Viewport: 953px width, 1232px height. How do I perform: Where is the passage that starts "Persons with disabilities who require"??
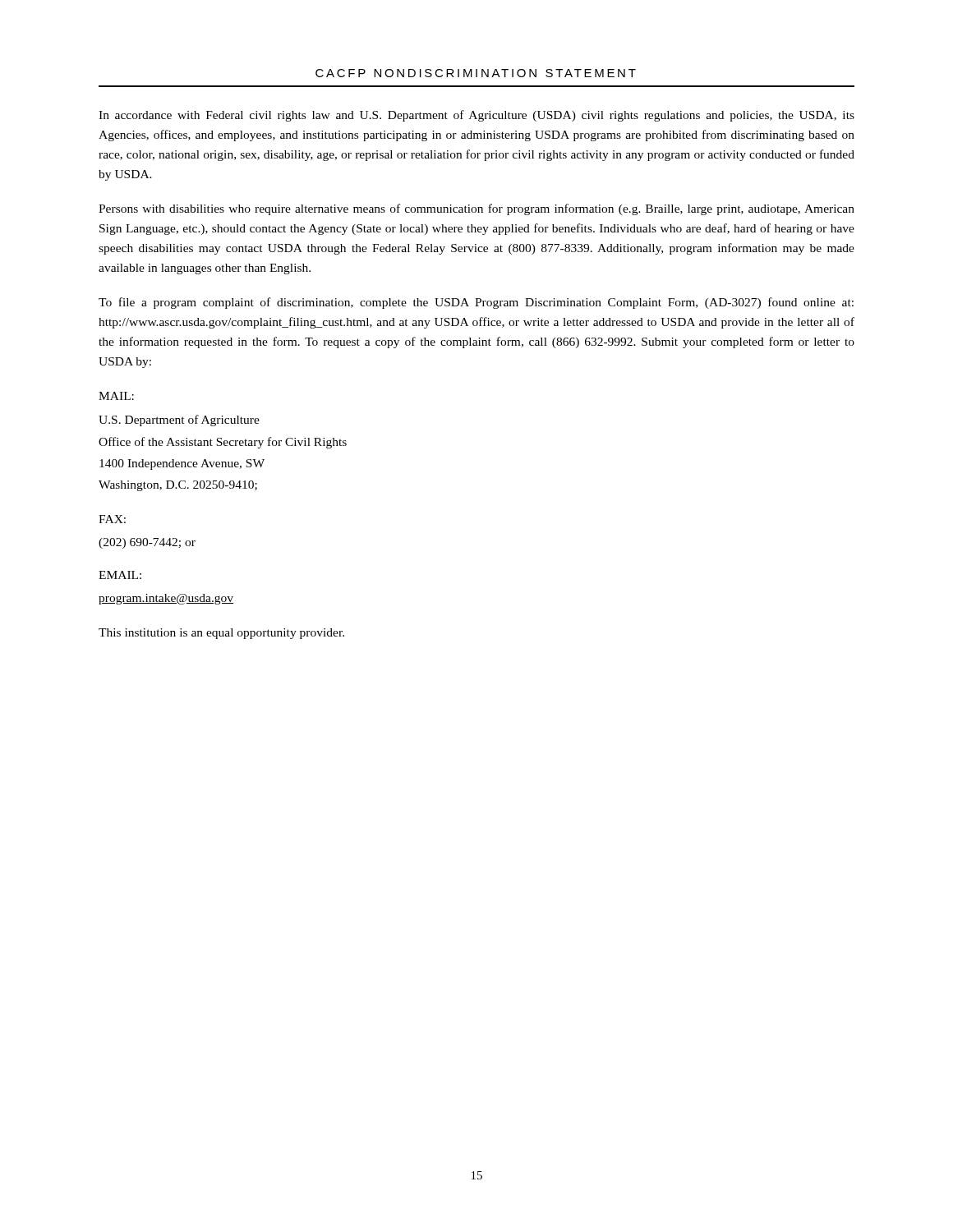click(x=476, y=238)
